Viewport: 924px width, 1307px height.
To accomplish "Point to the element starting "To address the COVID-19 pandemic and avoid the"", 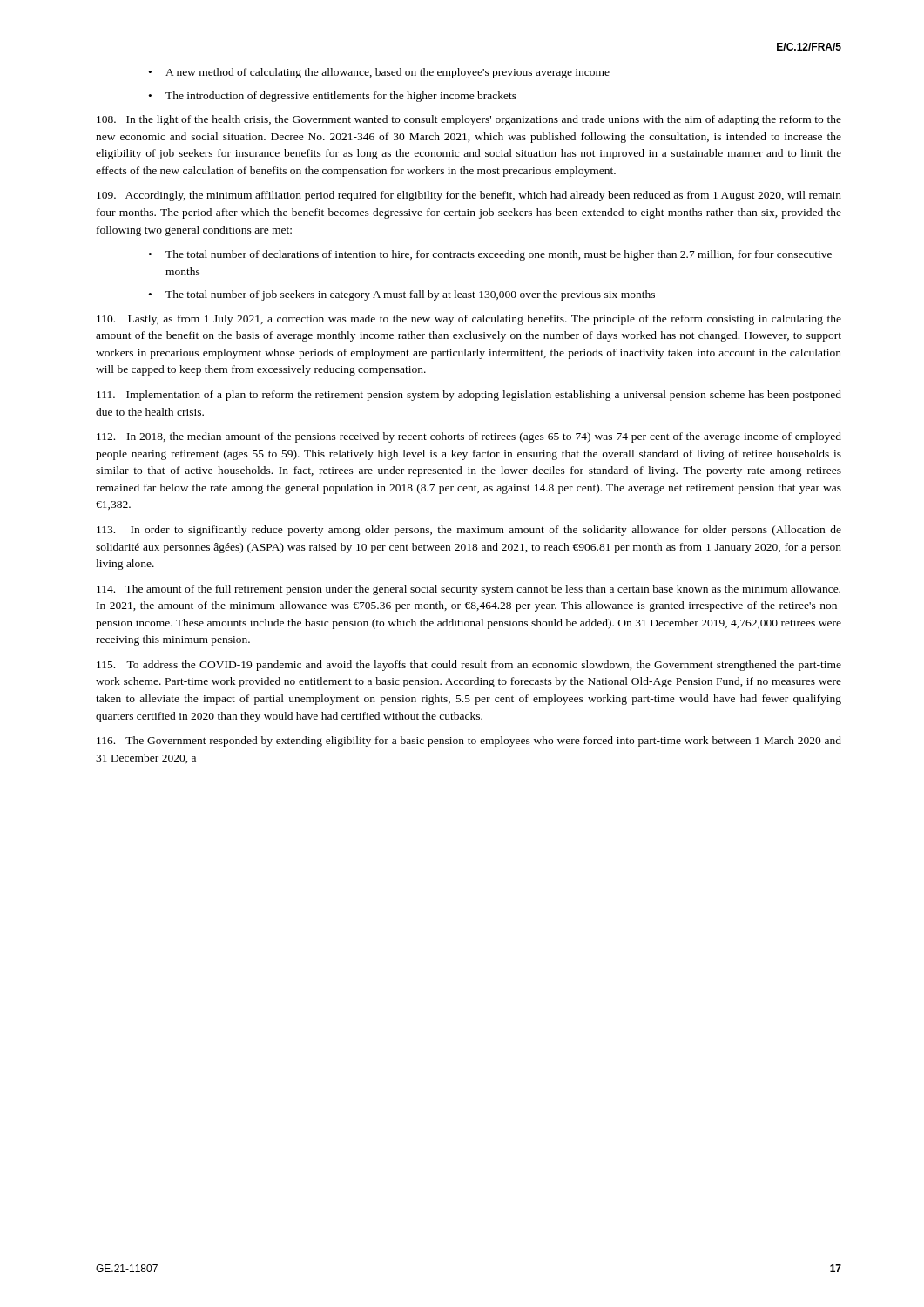I will tap(469, 690).
